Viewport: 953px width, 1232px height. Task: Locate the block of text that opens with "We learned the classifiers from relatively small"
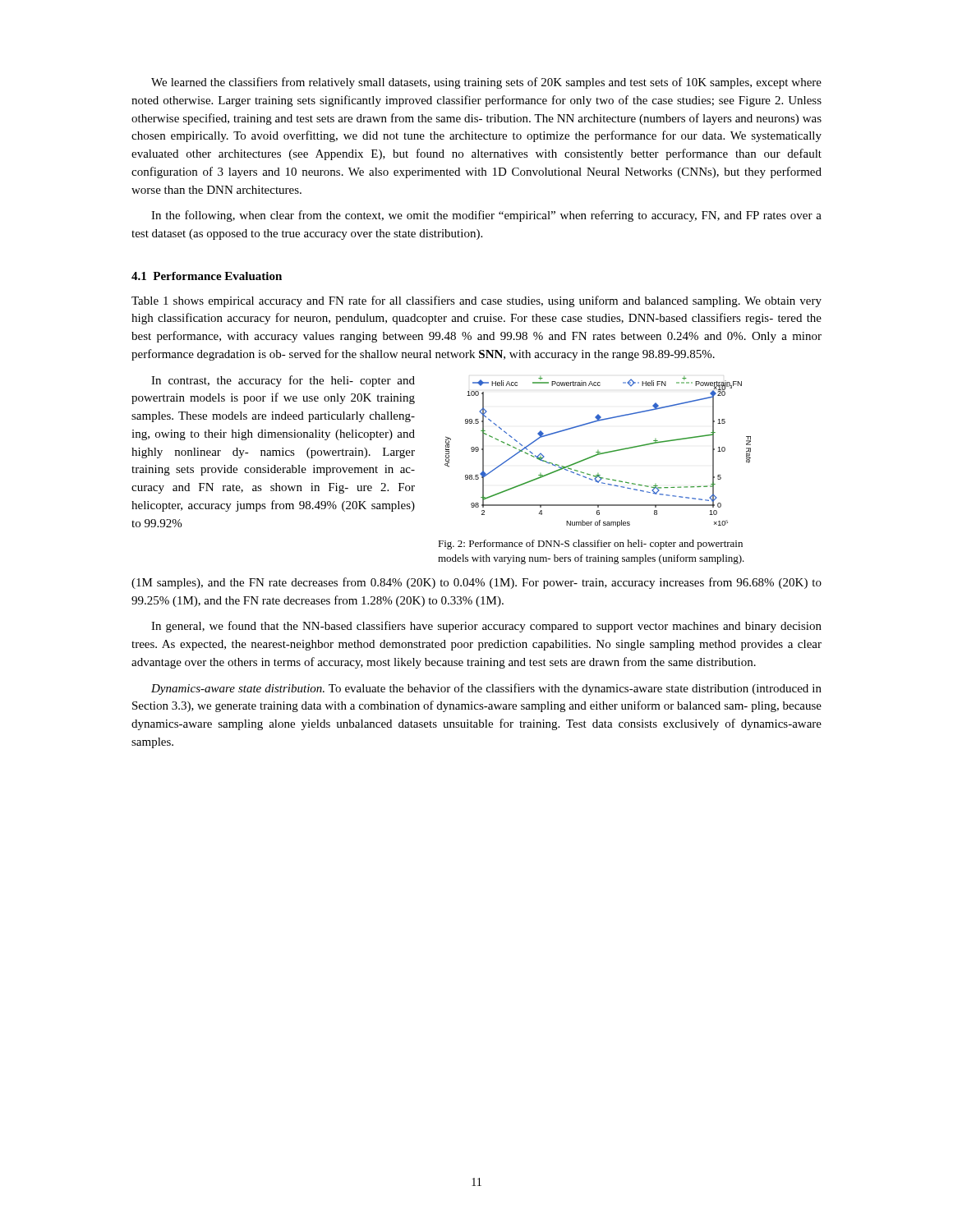(x=476, y=158)
